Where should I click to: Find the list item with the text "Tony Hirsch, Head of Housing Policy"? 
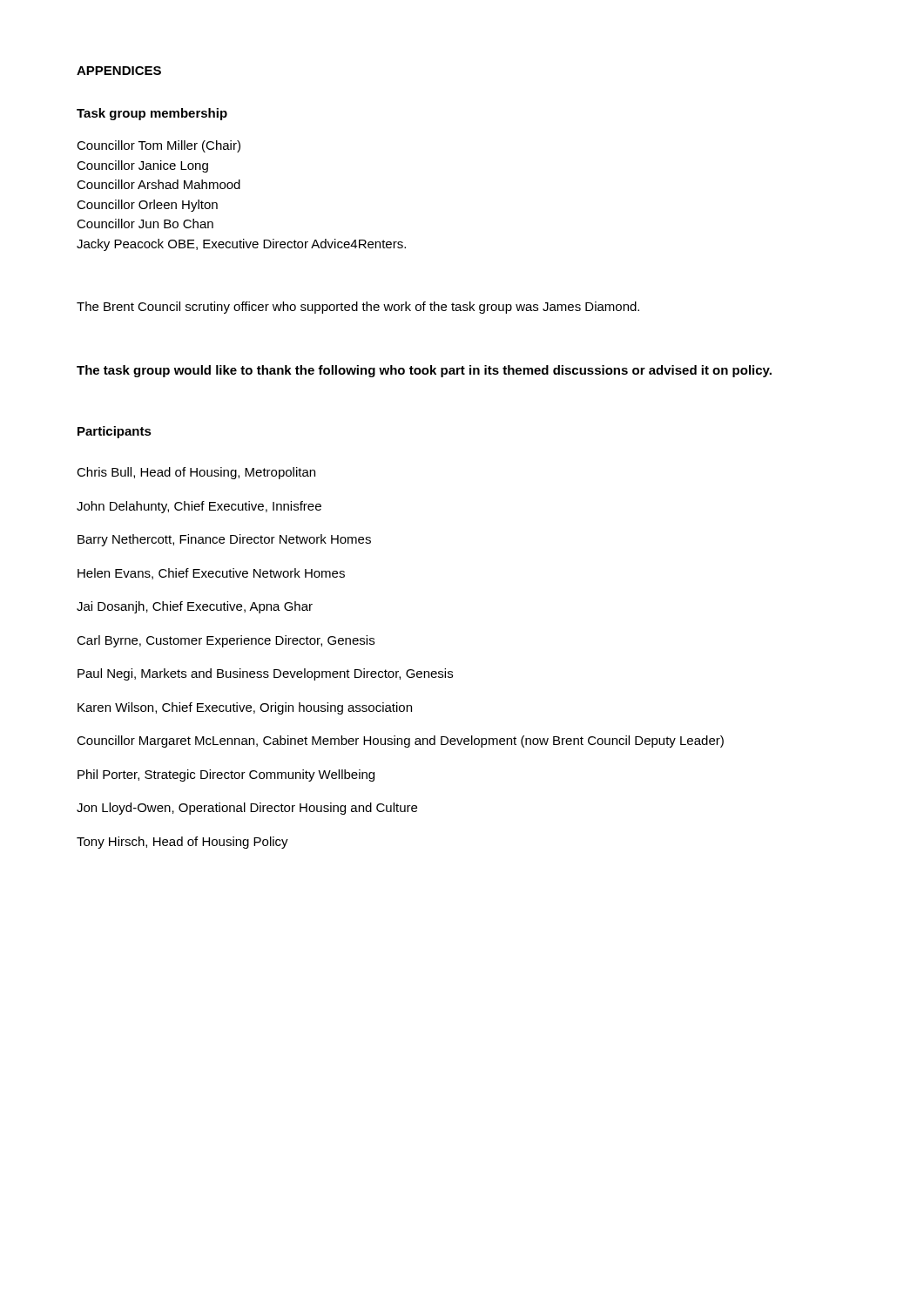(182, 841)
